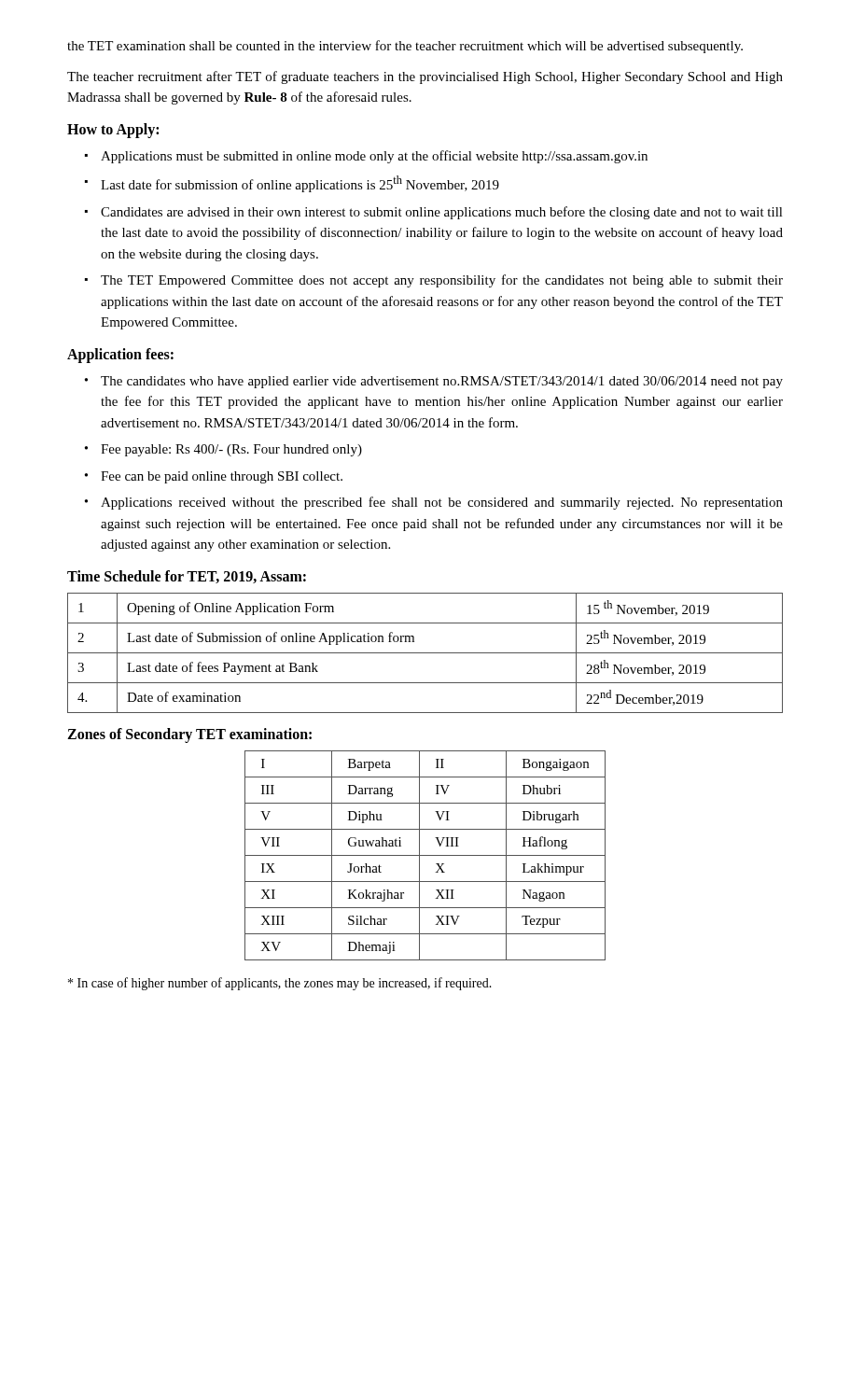The height and width of the screenshot is (1400, 850).
Task: Locate the table with the text "Last date of fees Payment"
Action: coord(425,652)
